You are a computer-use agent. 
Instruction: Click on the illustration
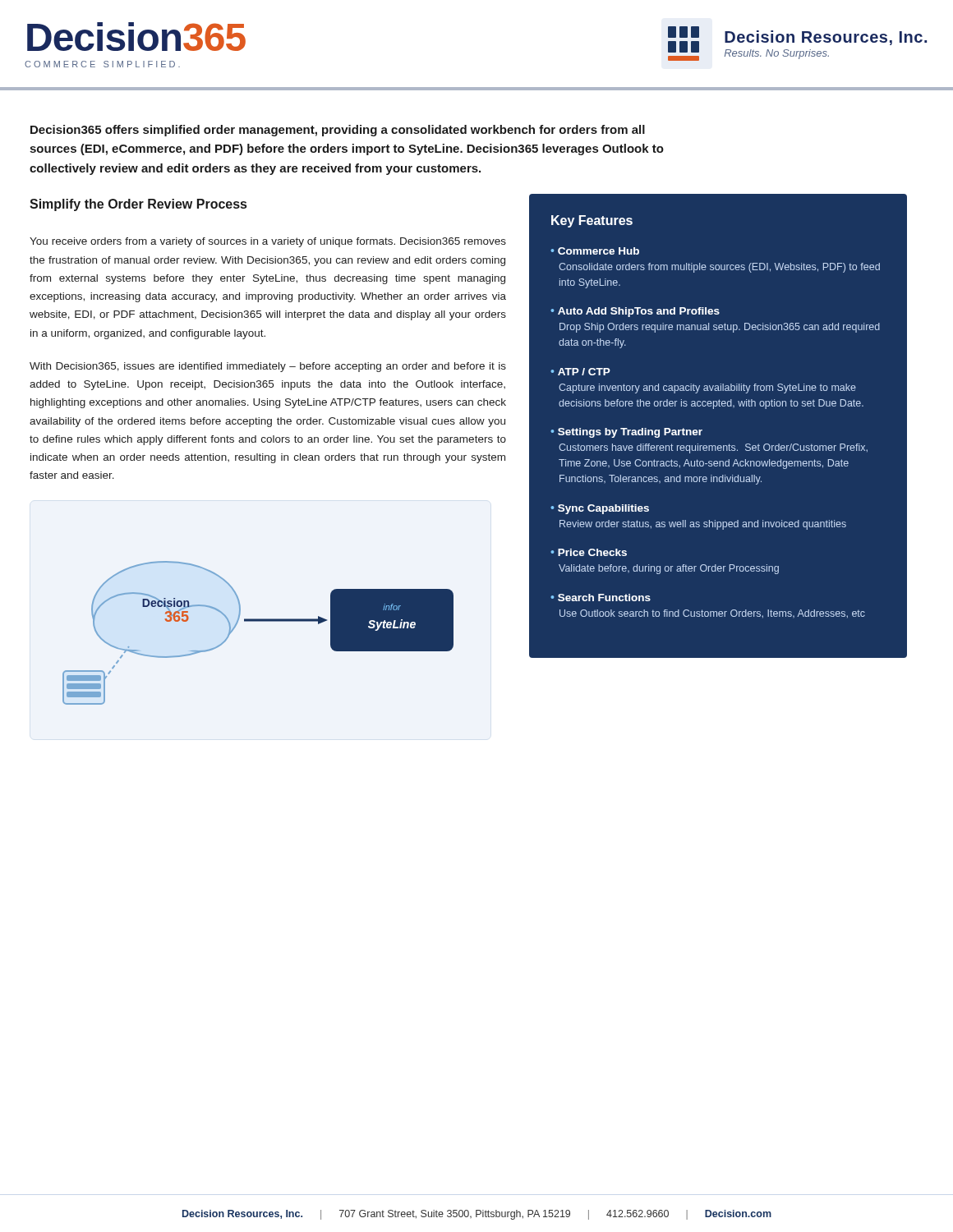(x=260, y=620)
